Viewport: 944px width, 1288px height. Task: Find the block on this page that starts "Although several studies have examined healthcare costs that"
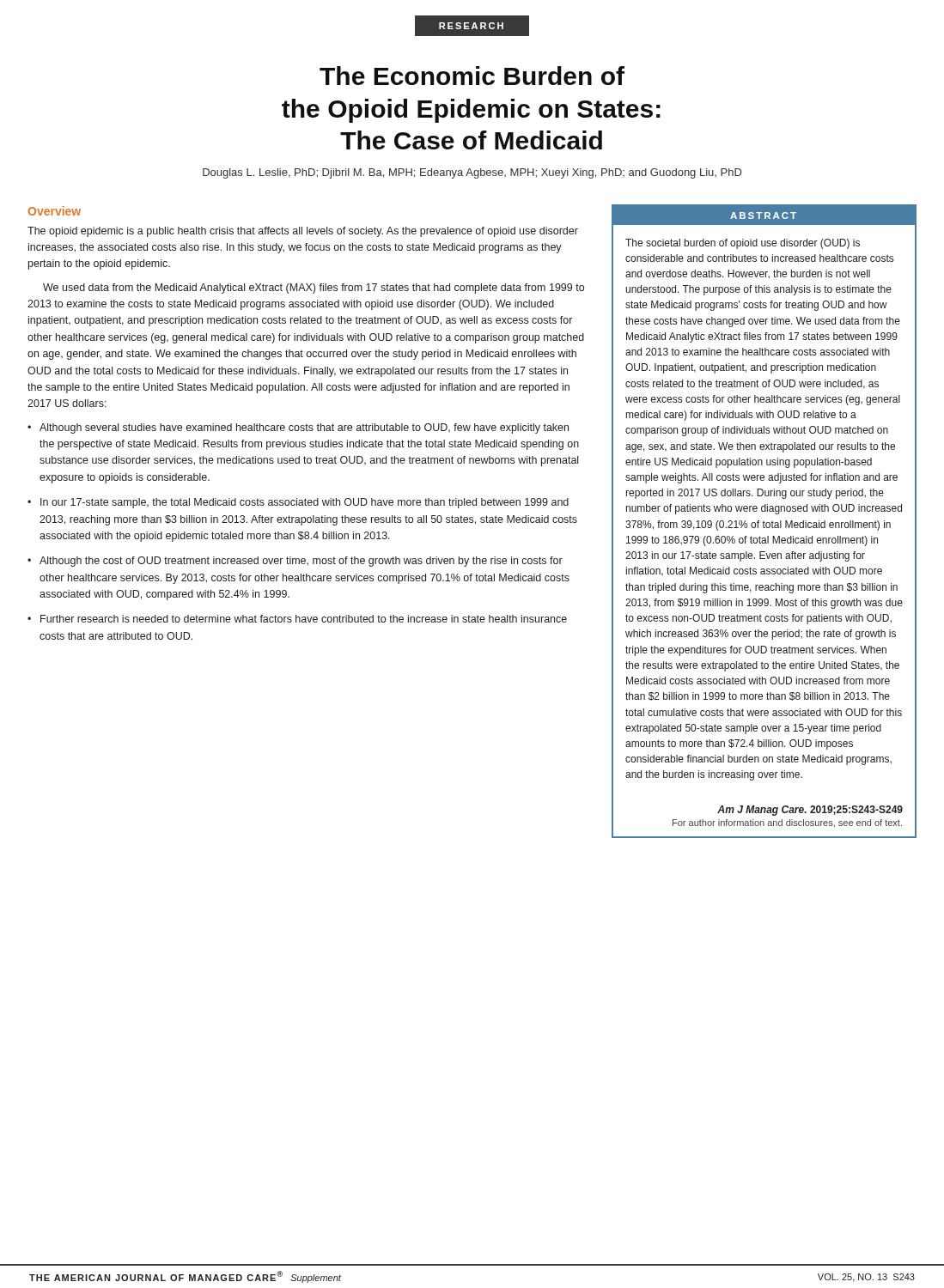[309, 452]
